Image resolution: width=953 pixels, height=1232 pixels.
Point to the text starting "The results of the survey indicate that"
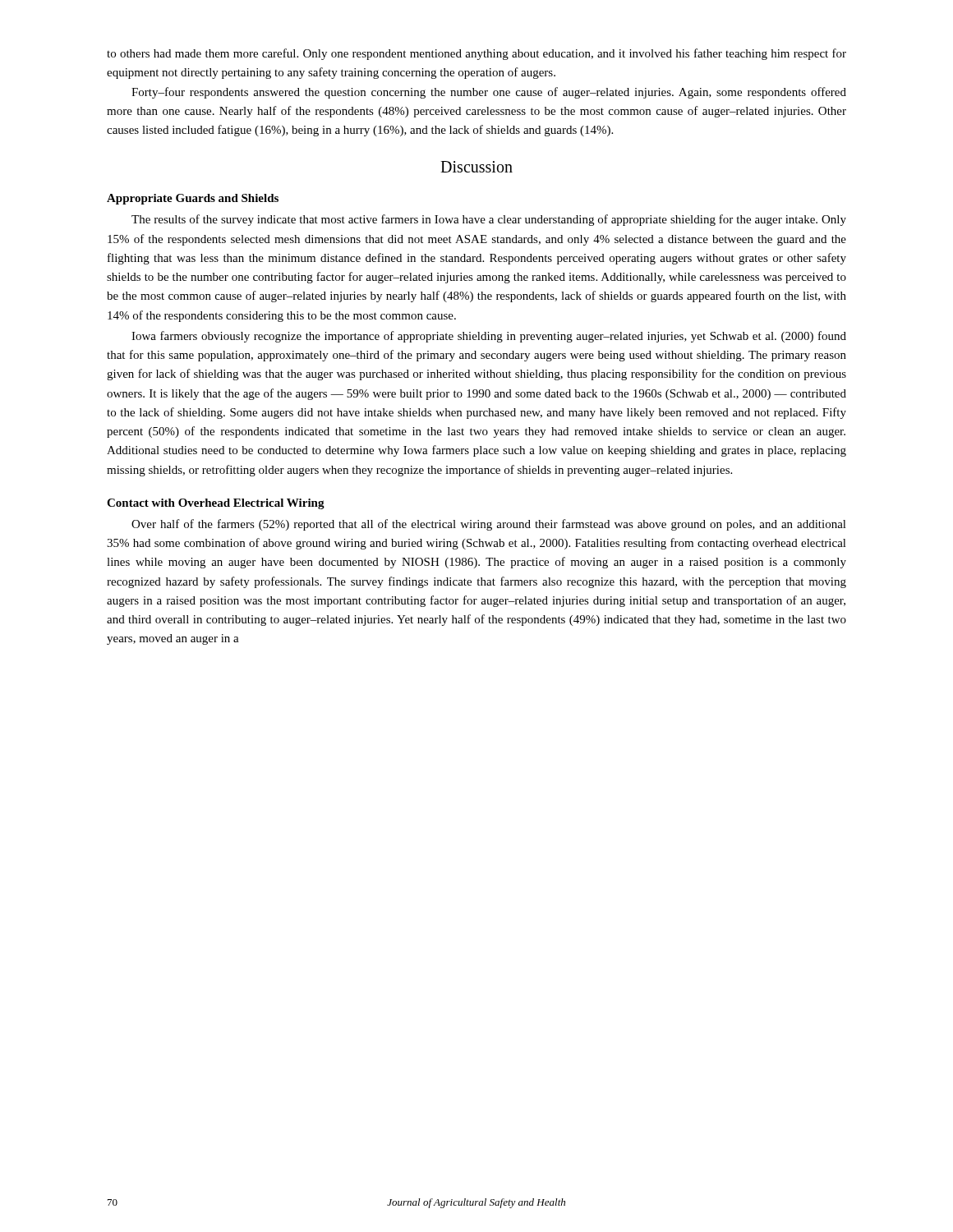[x=476, y=268]
